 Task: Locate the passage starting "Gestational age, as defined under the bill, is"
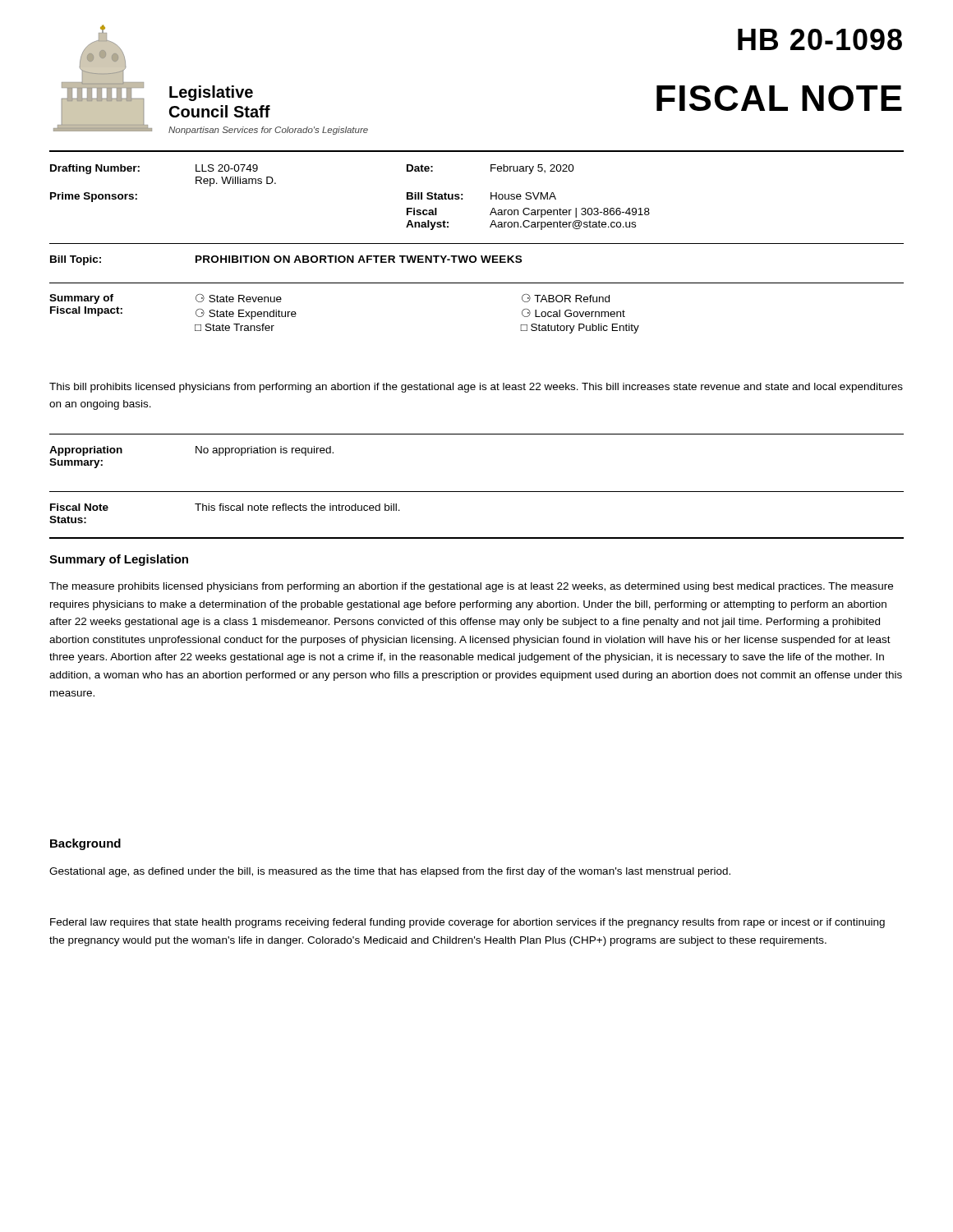click(x=390, y=871)
